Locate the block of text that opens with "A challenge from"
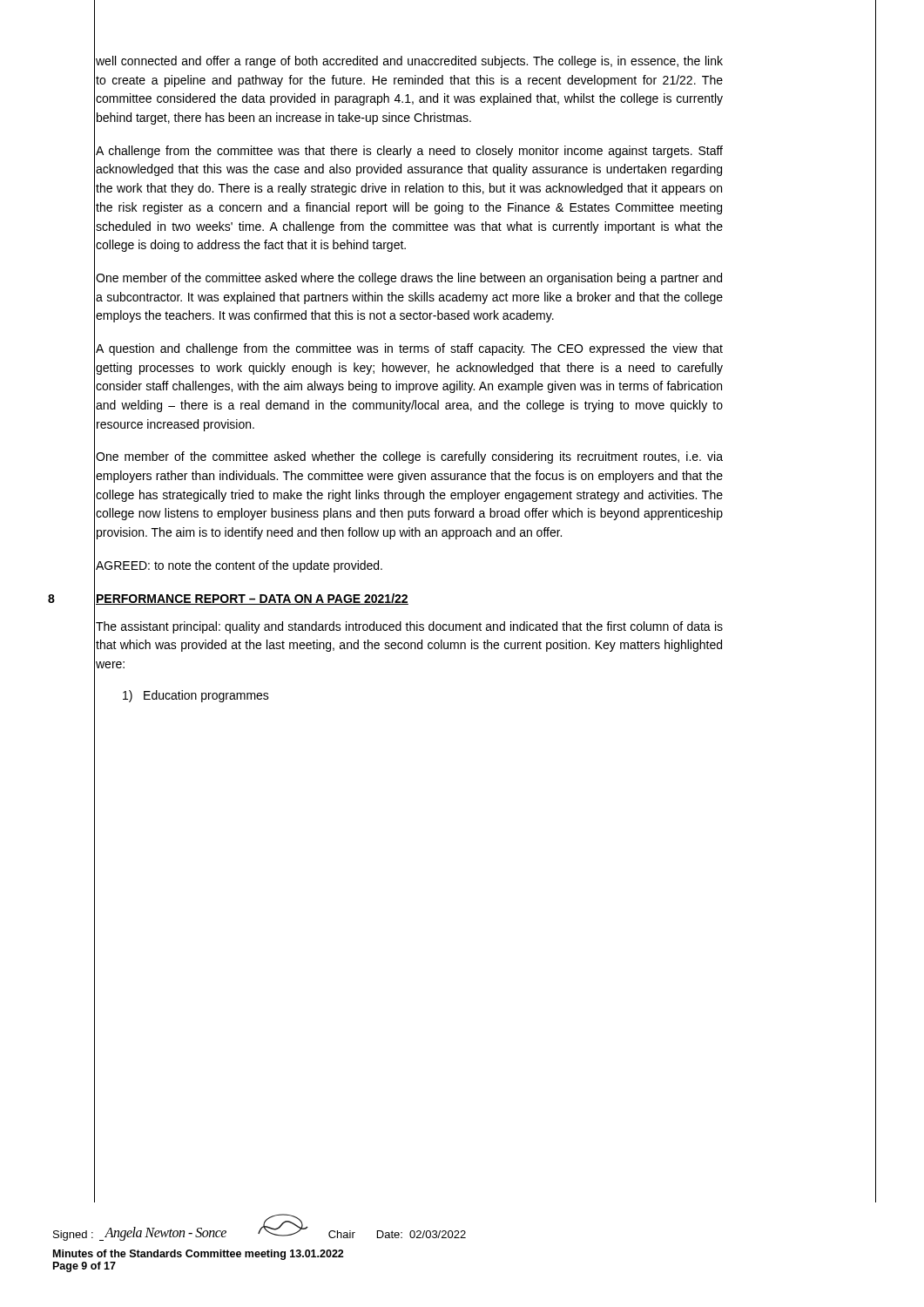Screen dimensions: 1307x924 pyautogui.click(x=409, y=198)
